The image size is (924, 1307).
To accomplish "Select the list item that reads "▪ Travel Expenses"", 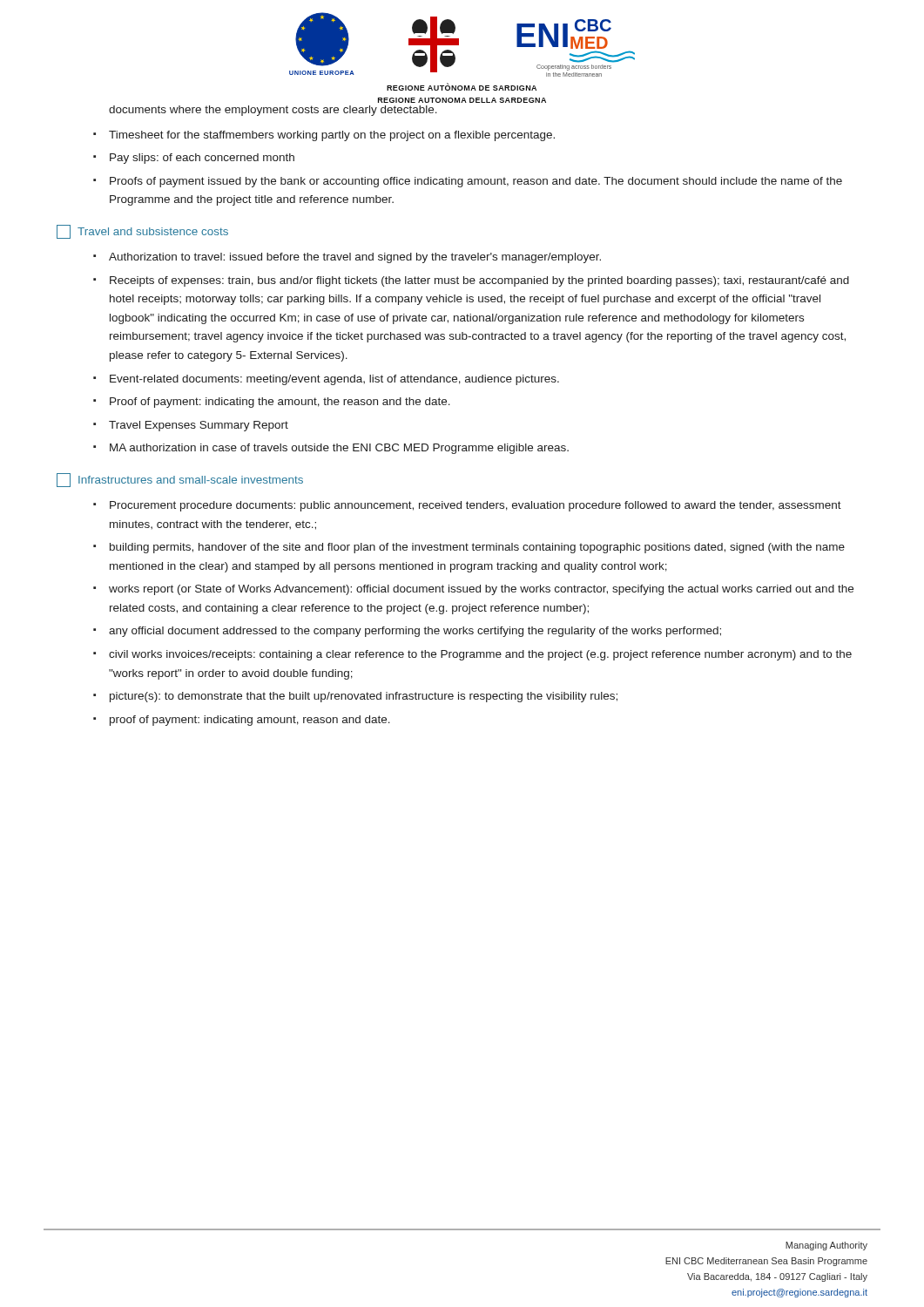I will (x=191, y=425).
